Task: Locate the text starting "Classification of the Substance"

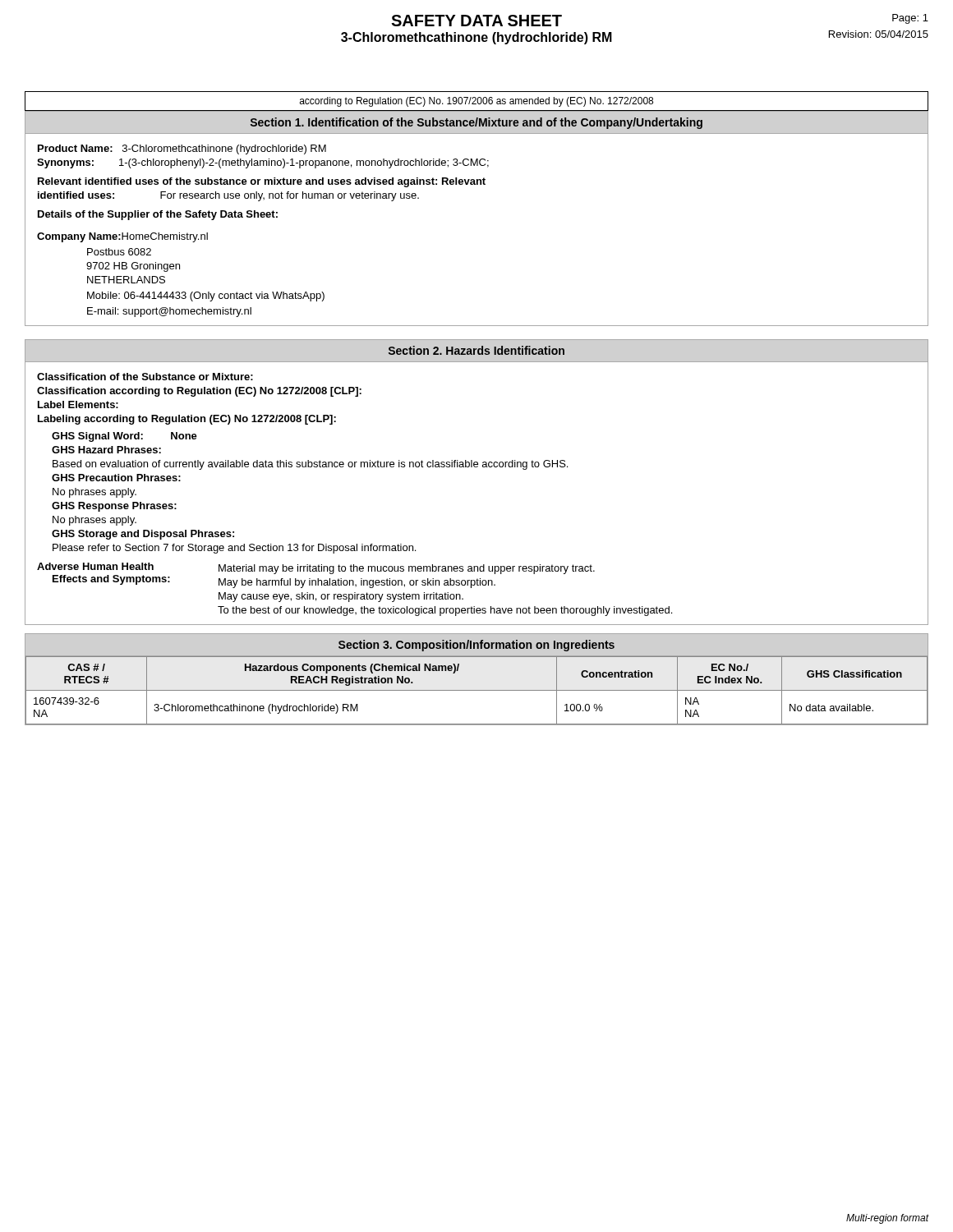Action: pos(145,377)
